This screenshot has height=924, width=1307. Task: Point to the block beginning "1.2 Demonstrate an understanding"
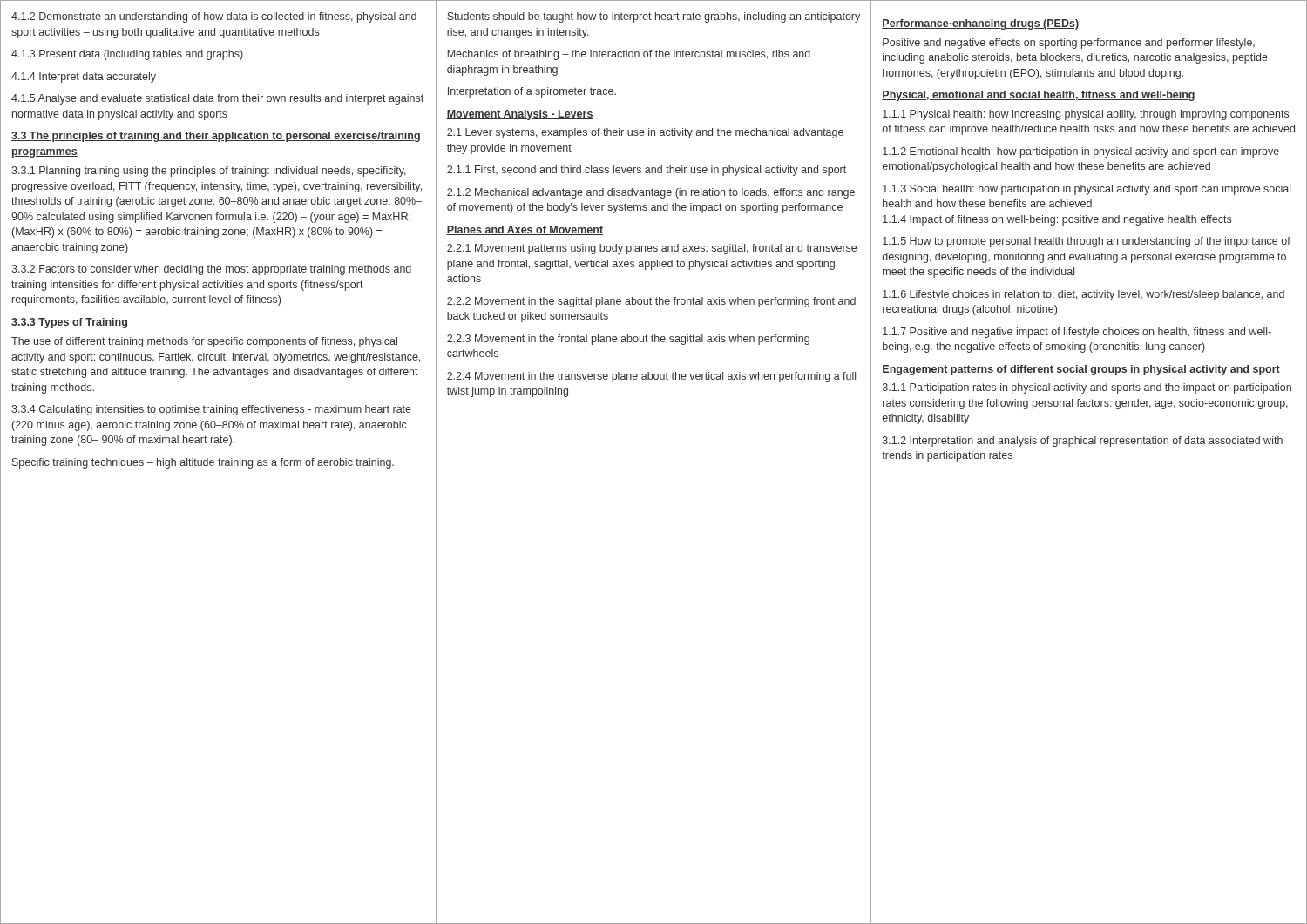218,25
